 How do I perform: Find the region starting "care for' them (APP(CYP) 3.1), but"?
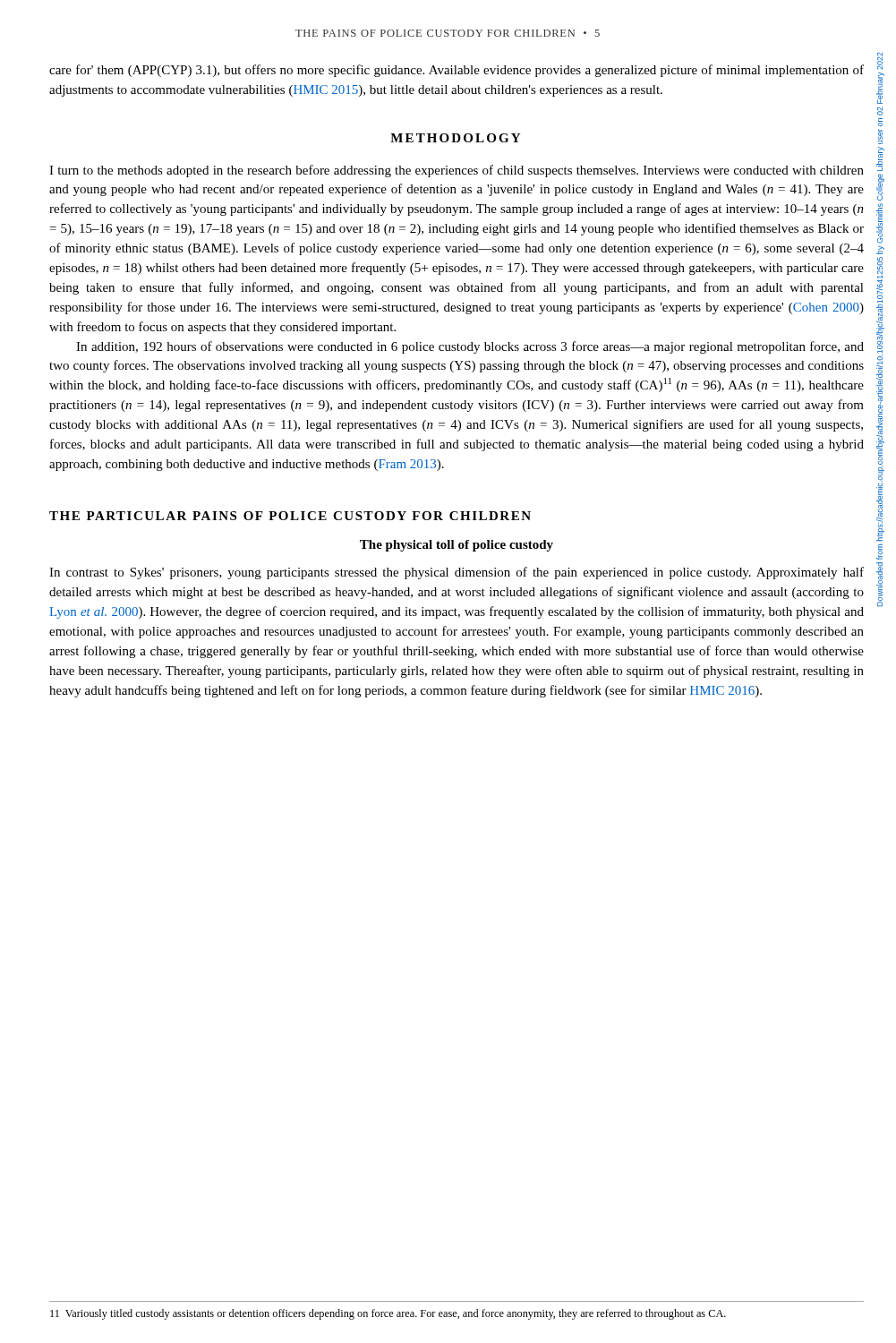point(456,80)
